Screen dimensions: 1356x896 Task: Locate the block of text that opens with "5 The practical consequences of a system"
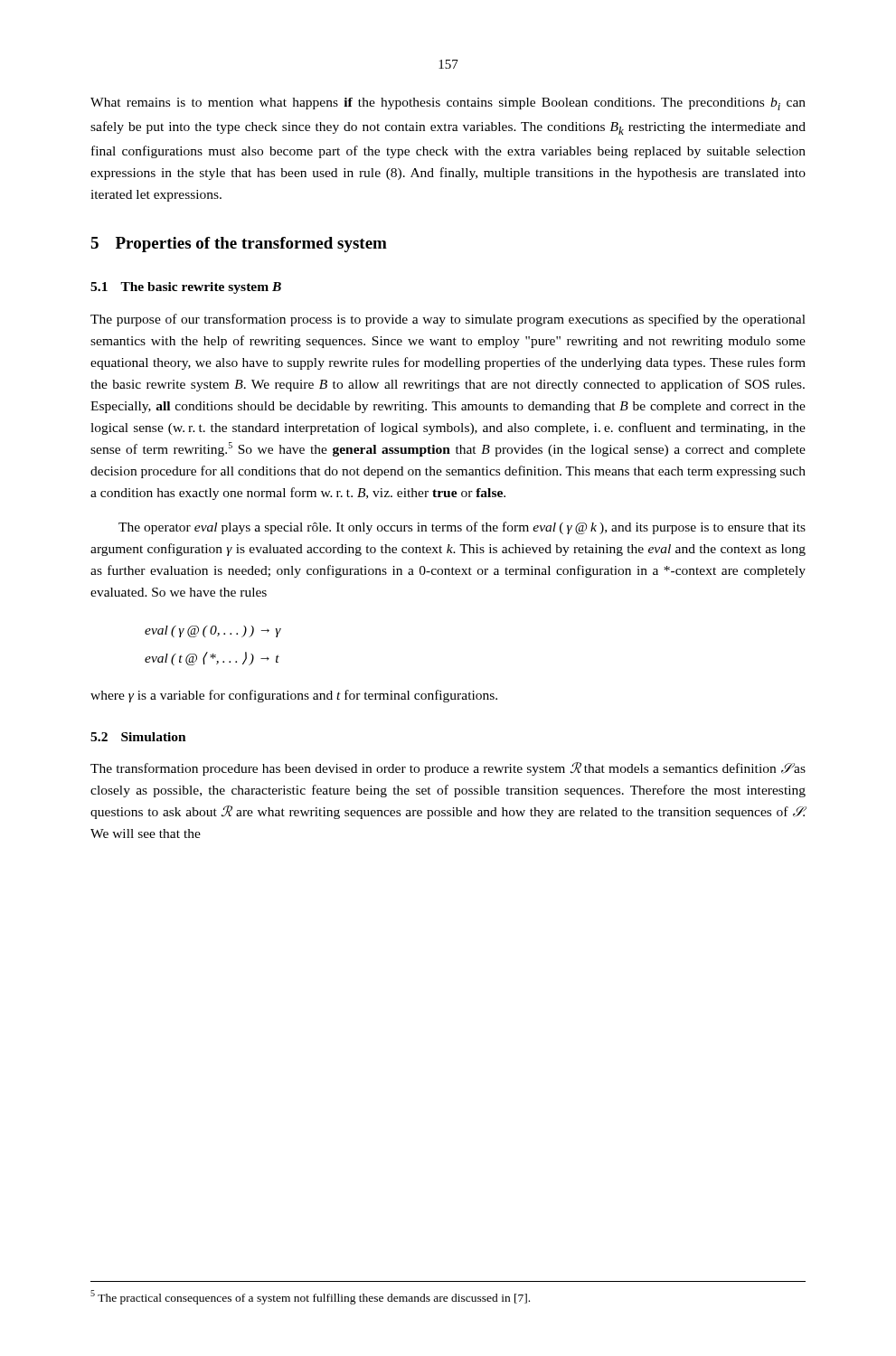pyautogui.click(x=311, y=1296)
